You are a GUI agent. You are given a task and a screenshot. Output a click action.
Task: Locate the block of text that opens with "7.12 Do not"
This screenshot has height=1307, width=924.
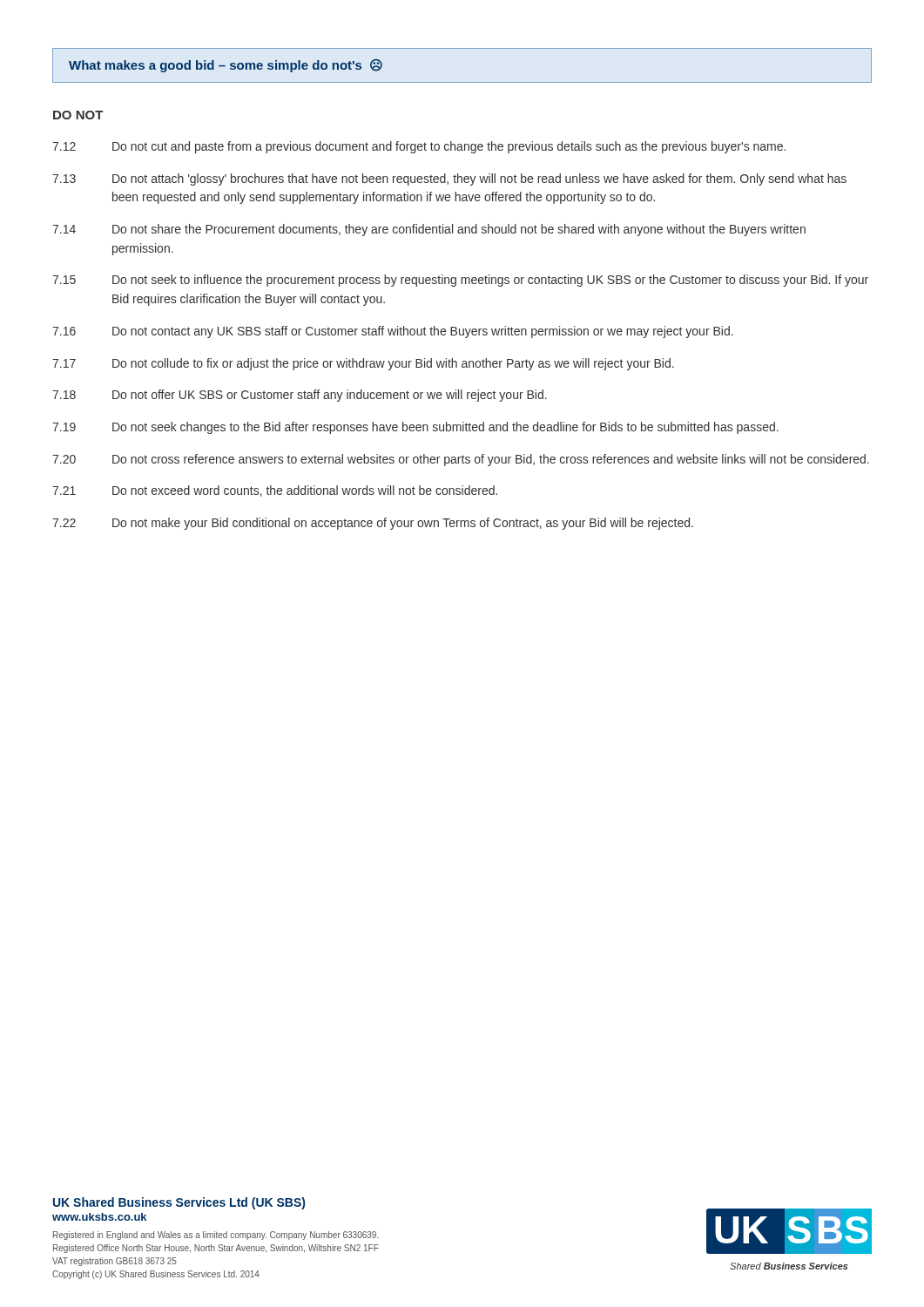pyautogui.click(x=462, y=147)
